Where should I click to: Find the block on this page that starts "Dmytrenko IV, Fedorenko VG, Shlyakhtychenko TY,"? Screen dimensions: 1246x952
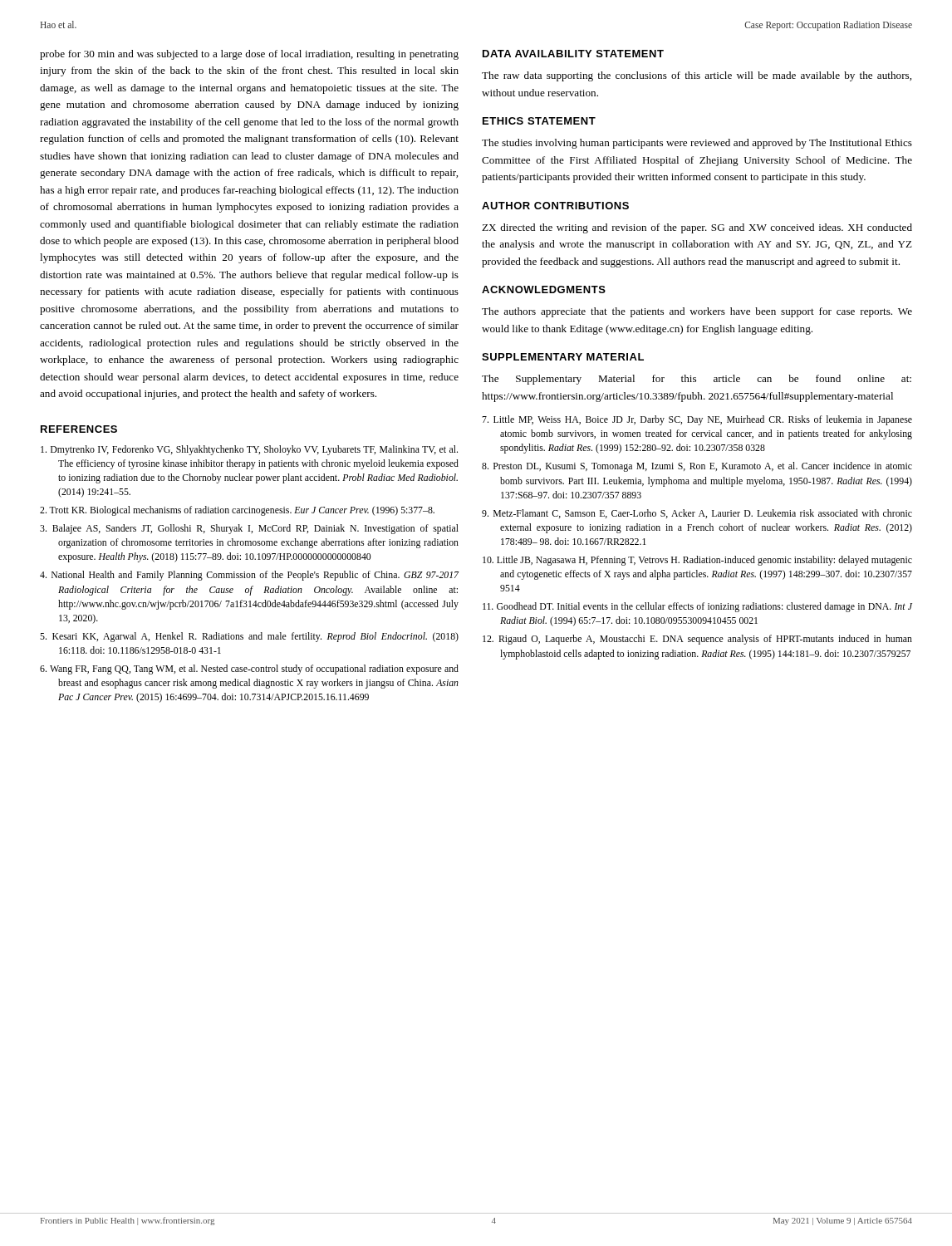[249, 470]
